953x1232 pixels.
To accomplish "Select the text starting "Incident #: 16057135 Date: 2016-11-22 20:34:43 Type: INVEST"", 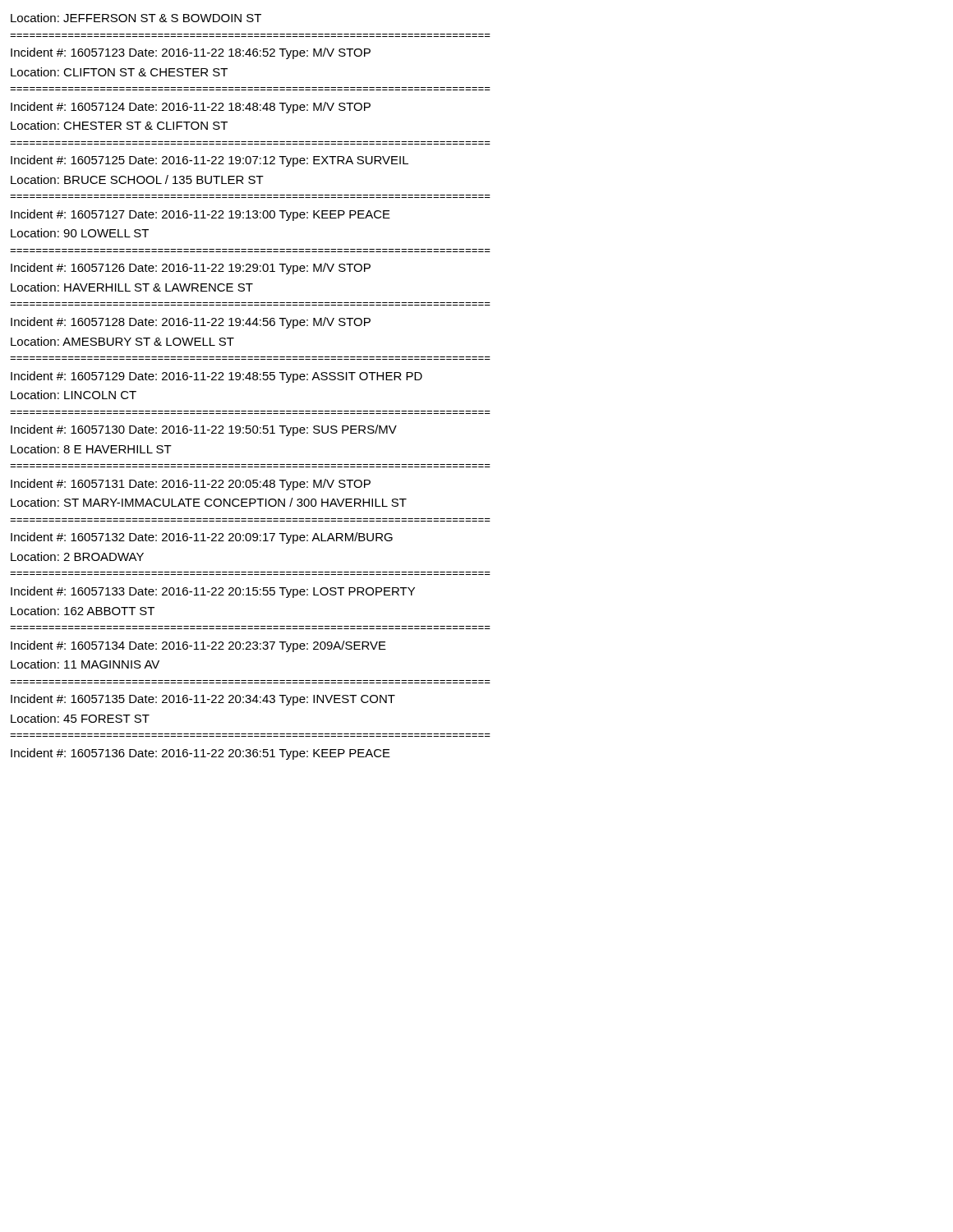I will click(203, 700).
